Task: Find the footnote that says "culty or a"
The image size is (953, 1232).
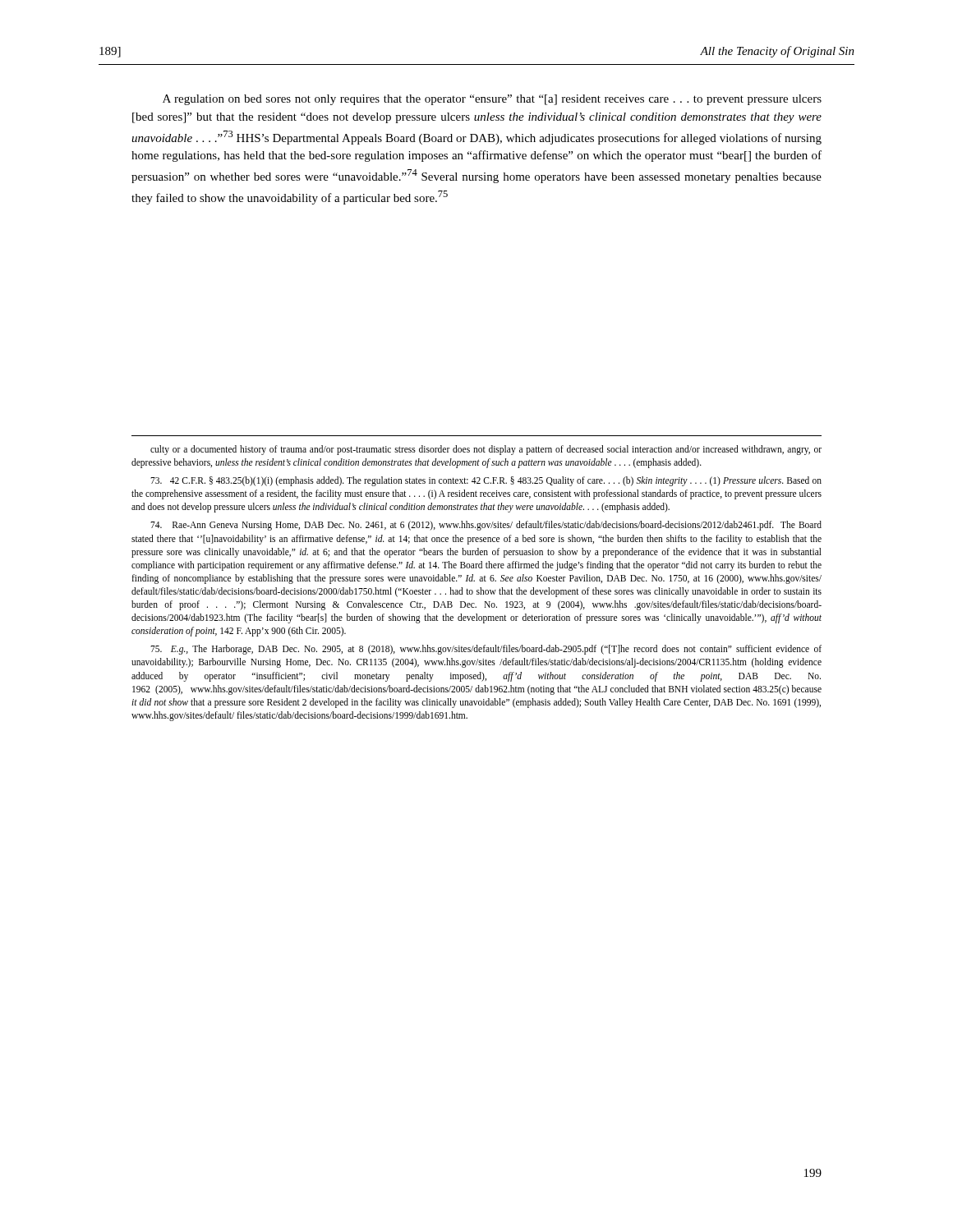Action: pyautogui.click(x=476, y=456)
